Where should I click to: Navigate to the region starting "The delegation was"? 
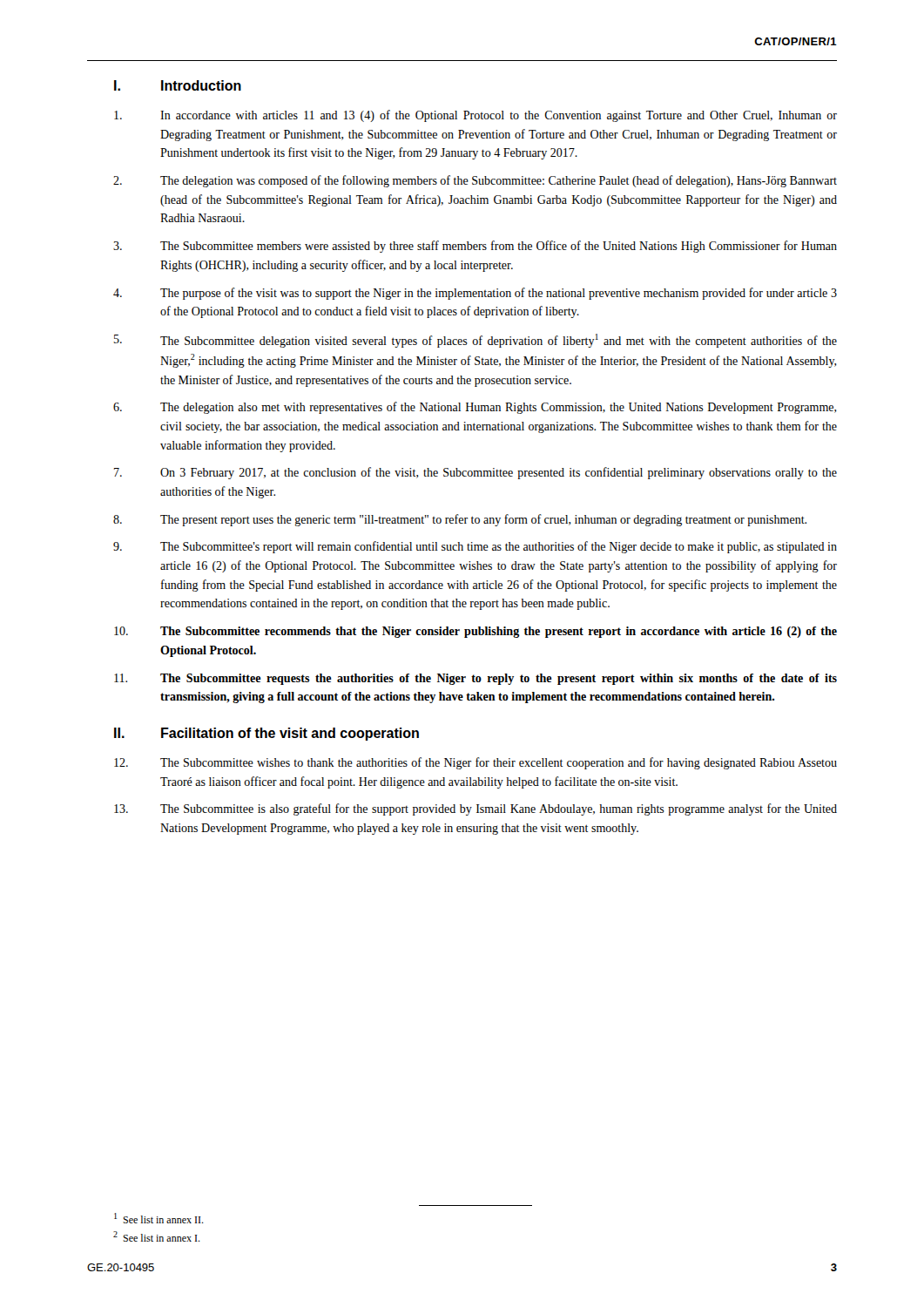coord(475,200)
